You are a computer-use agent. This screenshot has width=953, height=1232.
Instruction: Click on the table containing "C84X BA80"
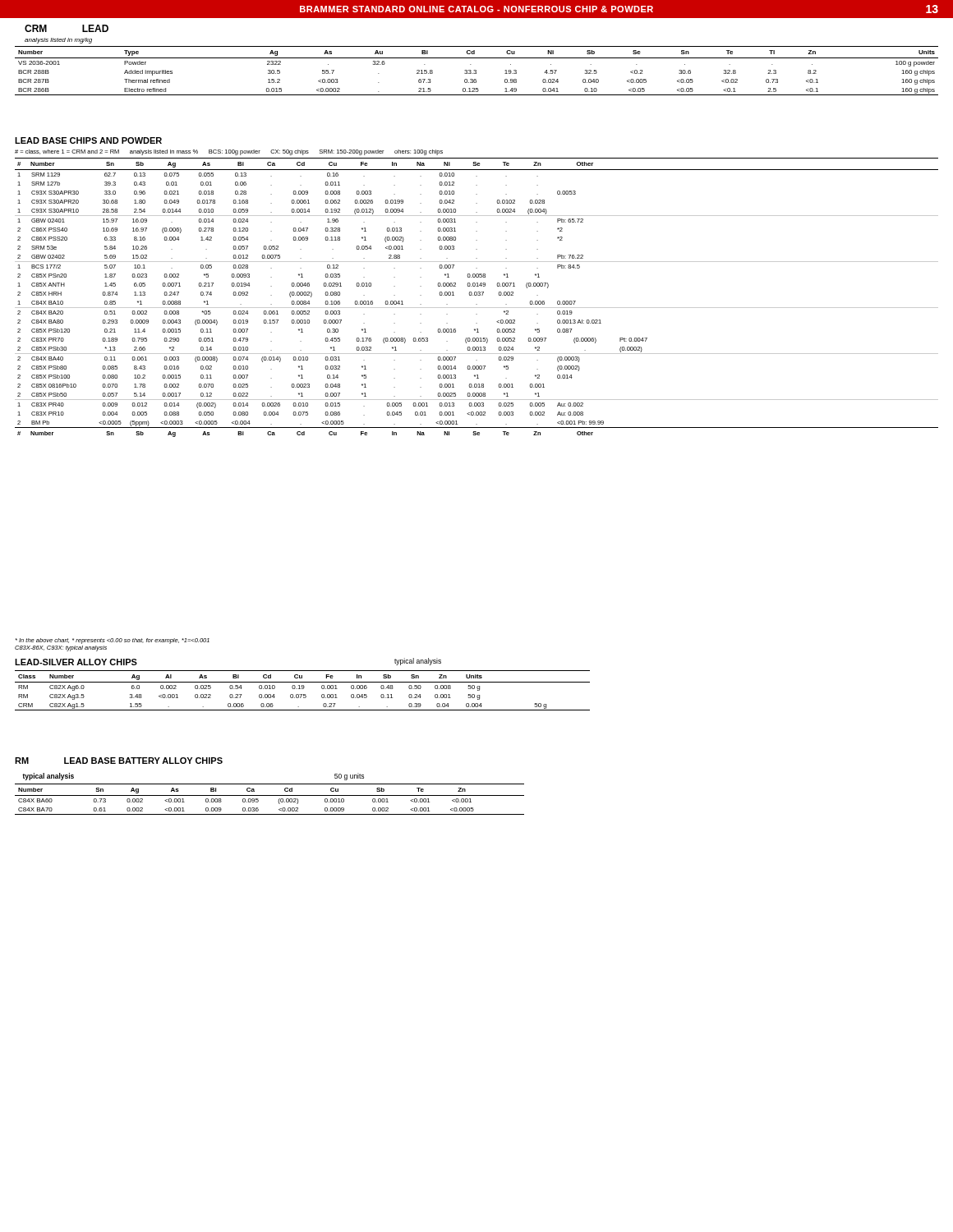tap(476, 298)
